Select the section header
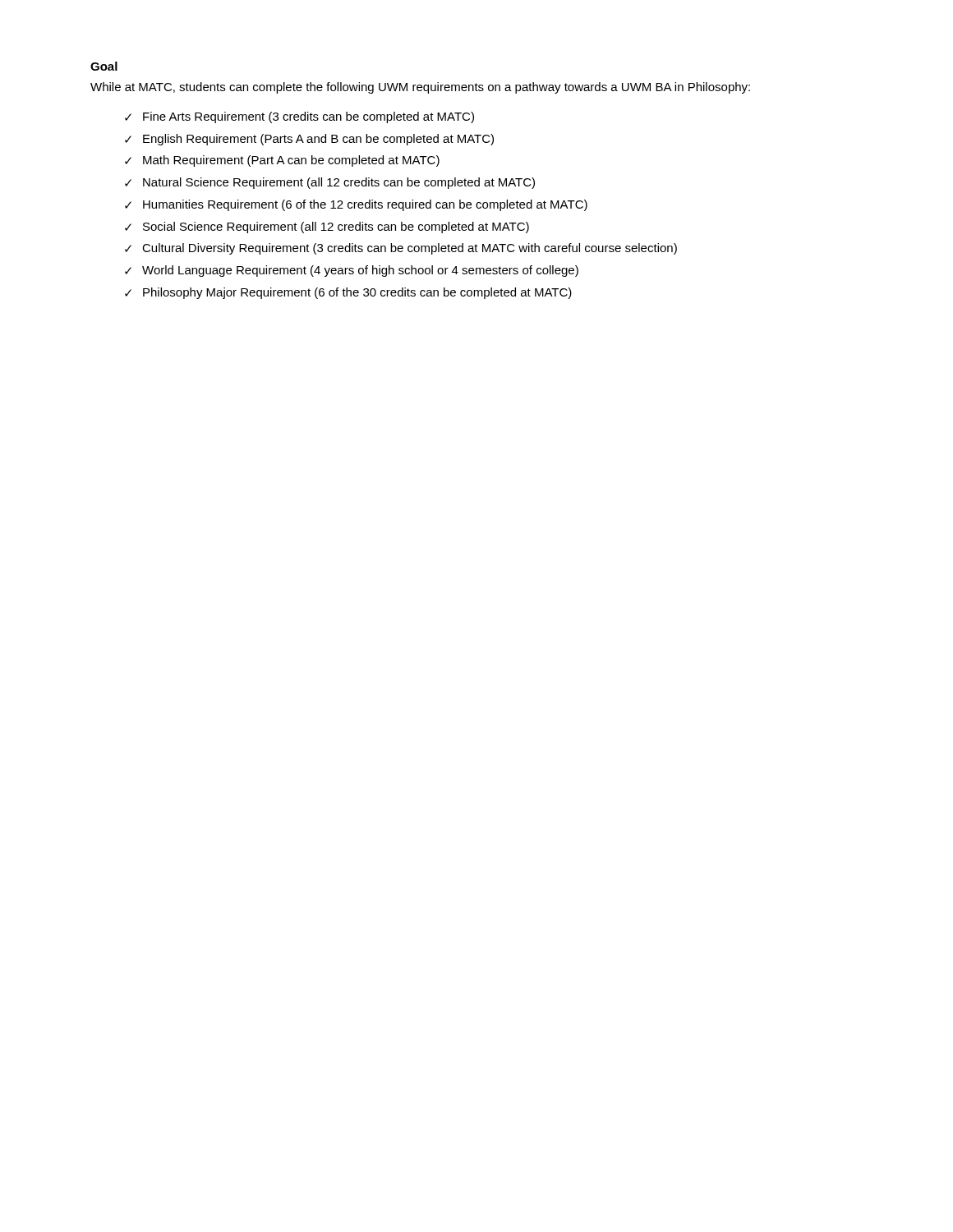 click(104, 66)
